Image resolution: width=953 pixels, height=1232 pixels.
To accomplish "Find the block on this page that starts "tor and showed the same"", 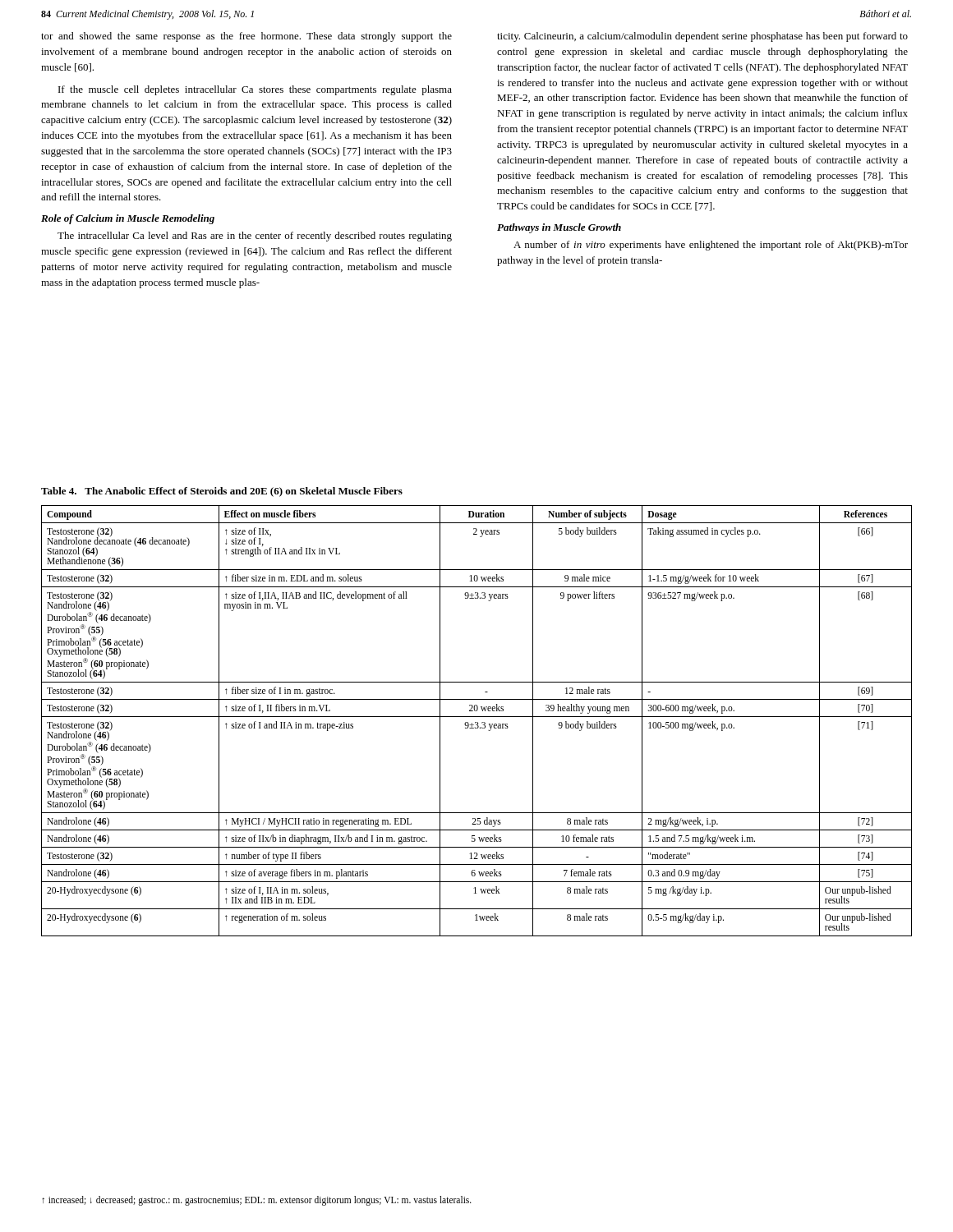I will point(246,117).
